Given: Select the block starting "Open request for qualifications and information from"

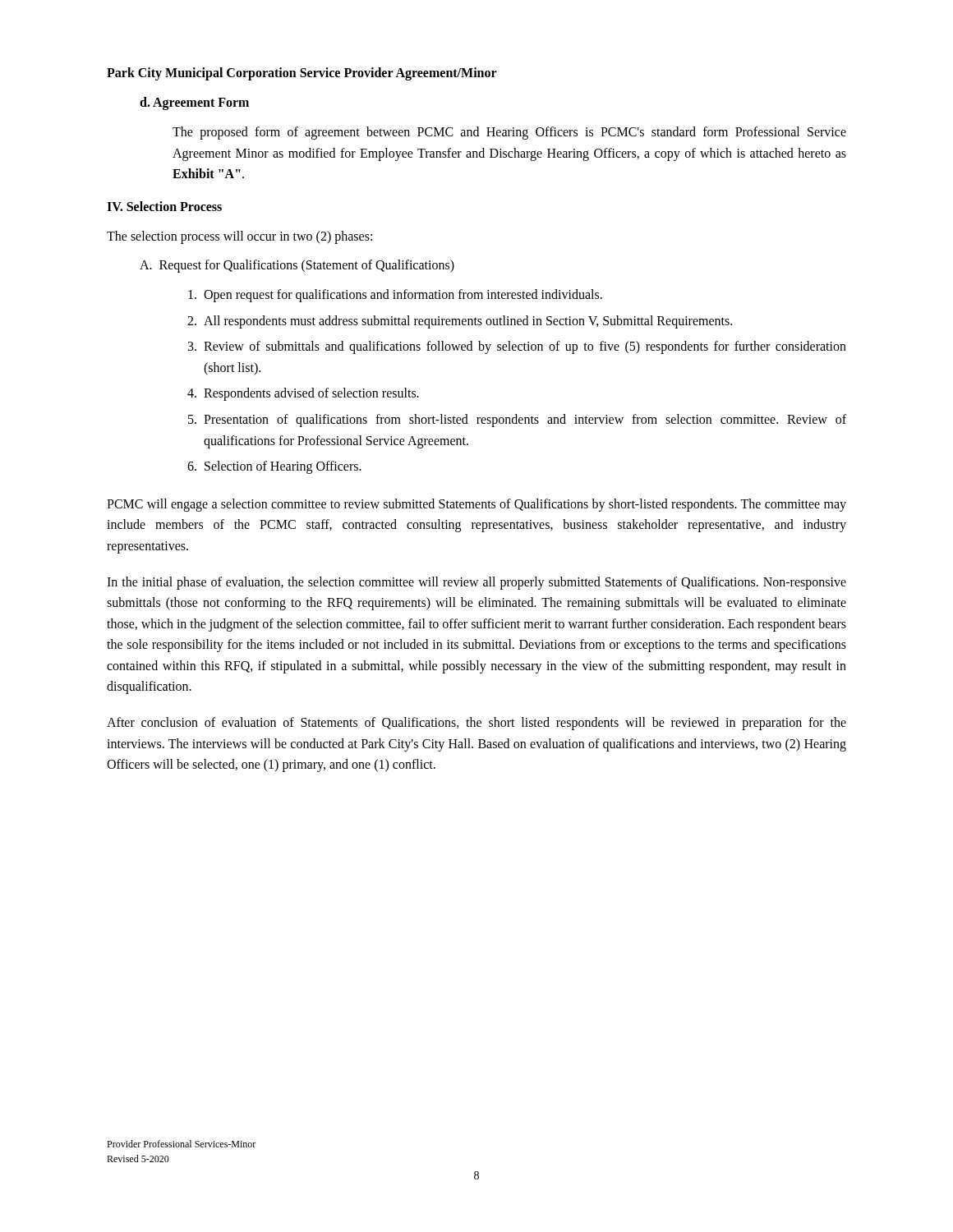Looking at the screenshot, I should [509, 295].
